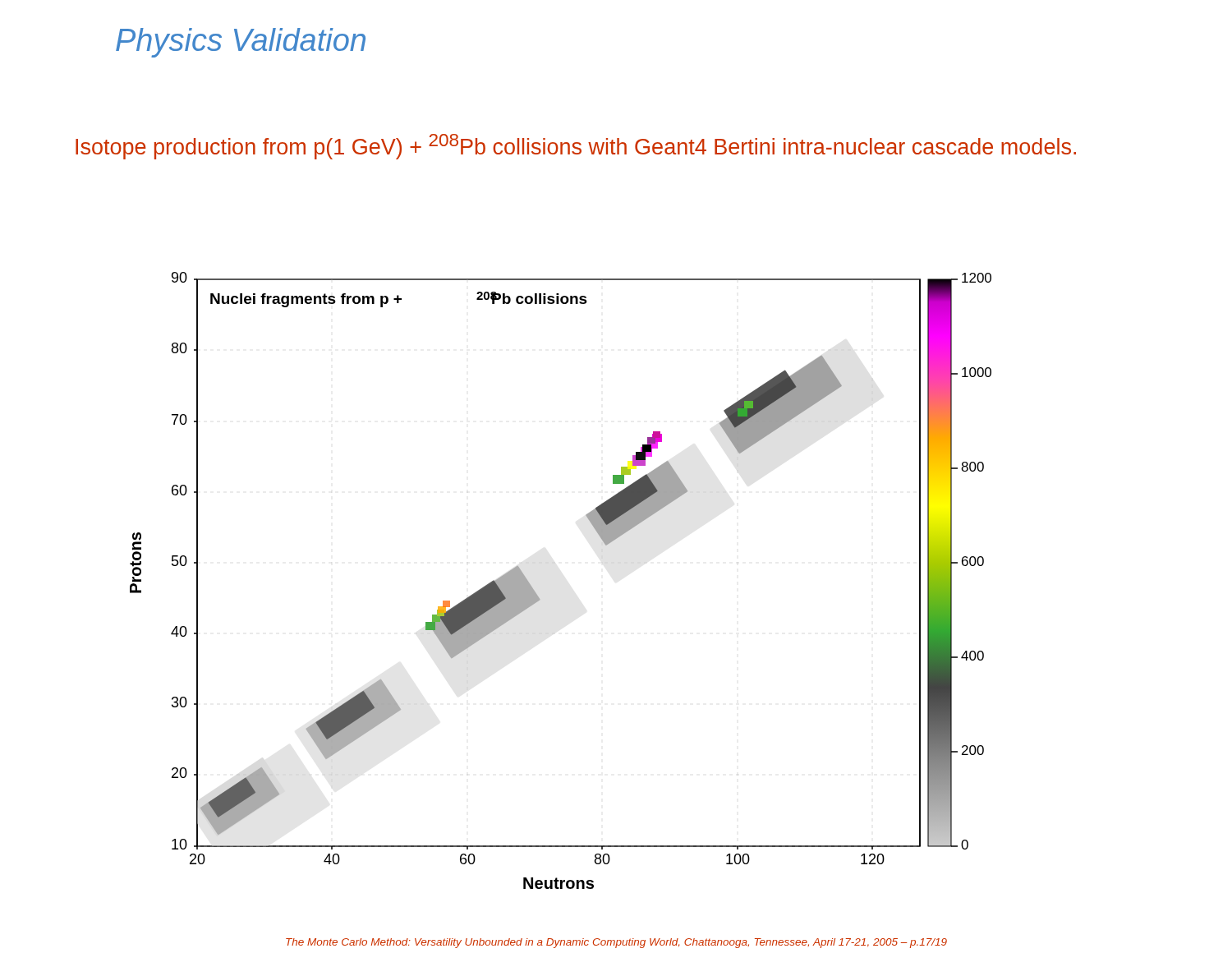The image size is (1232, 953).
Task: Select the continuous plot
Action: point(583,579)
